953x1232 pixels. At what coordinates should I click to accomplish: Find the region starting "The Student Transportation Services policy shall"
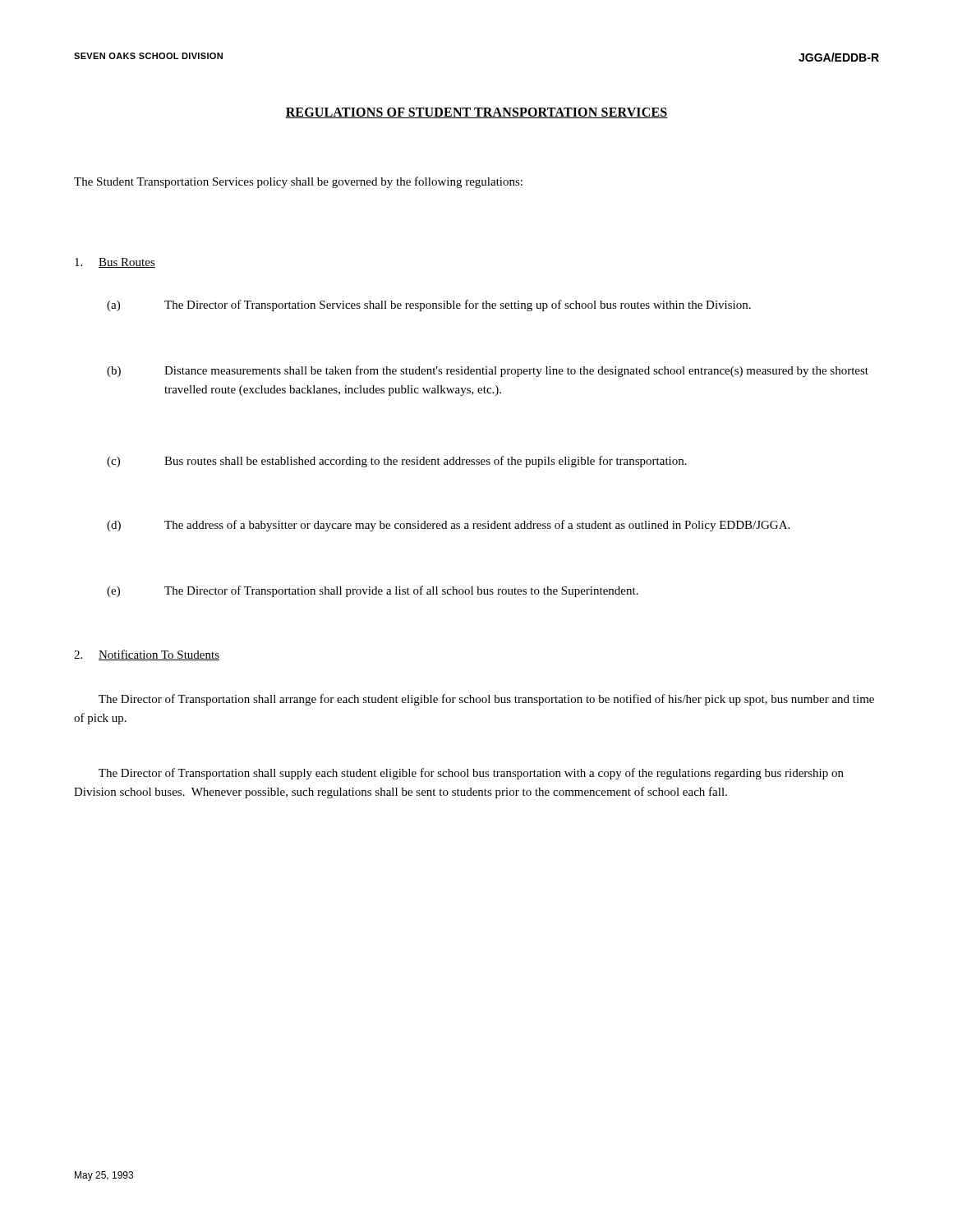[299, 182]
